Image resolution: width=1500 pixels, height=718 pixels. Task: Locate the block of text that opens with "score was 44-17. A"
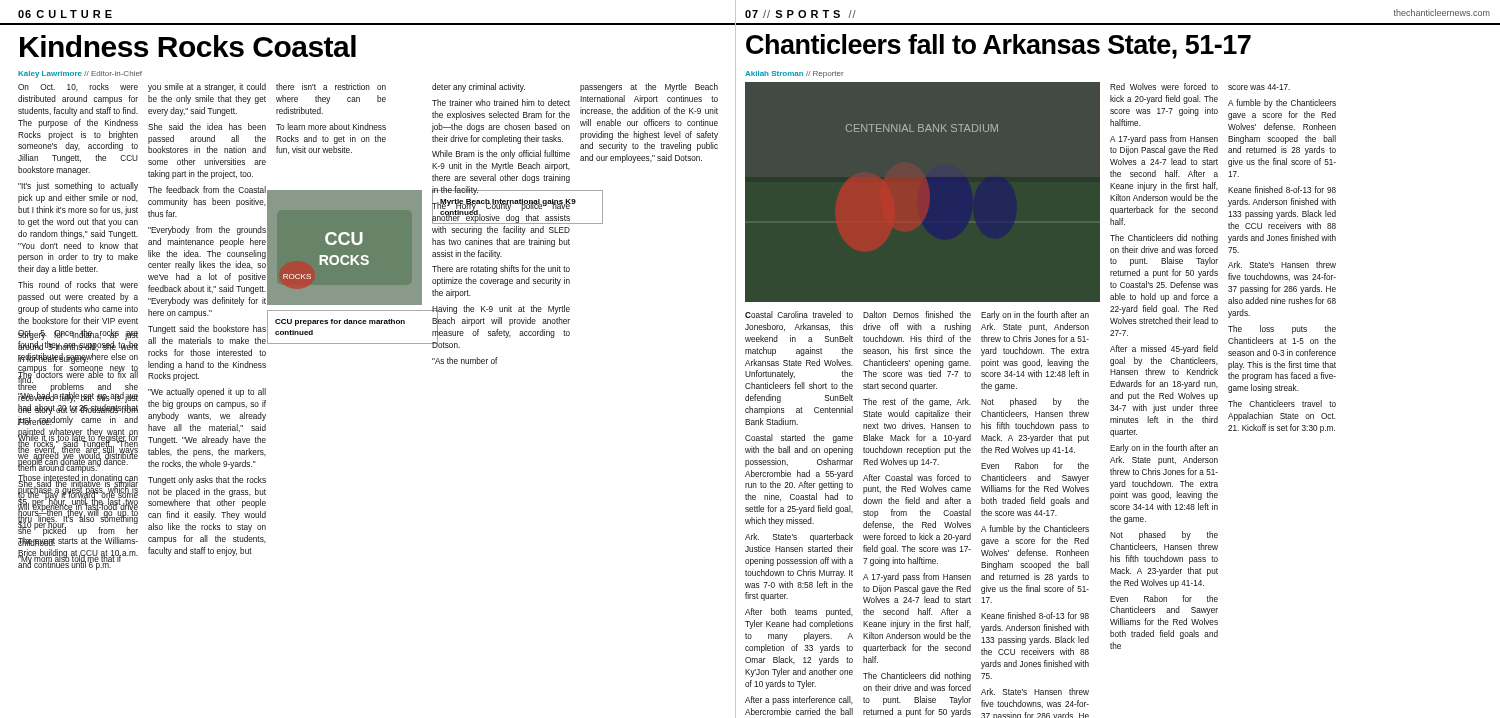tap(1282, 258)
